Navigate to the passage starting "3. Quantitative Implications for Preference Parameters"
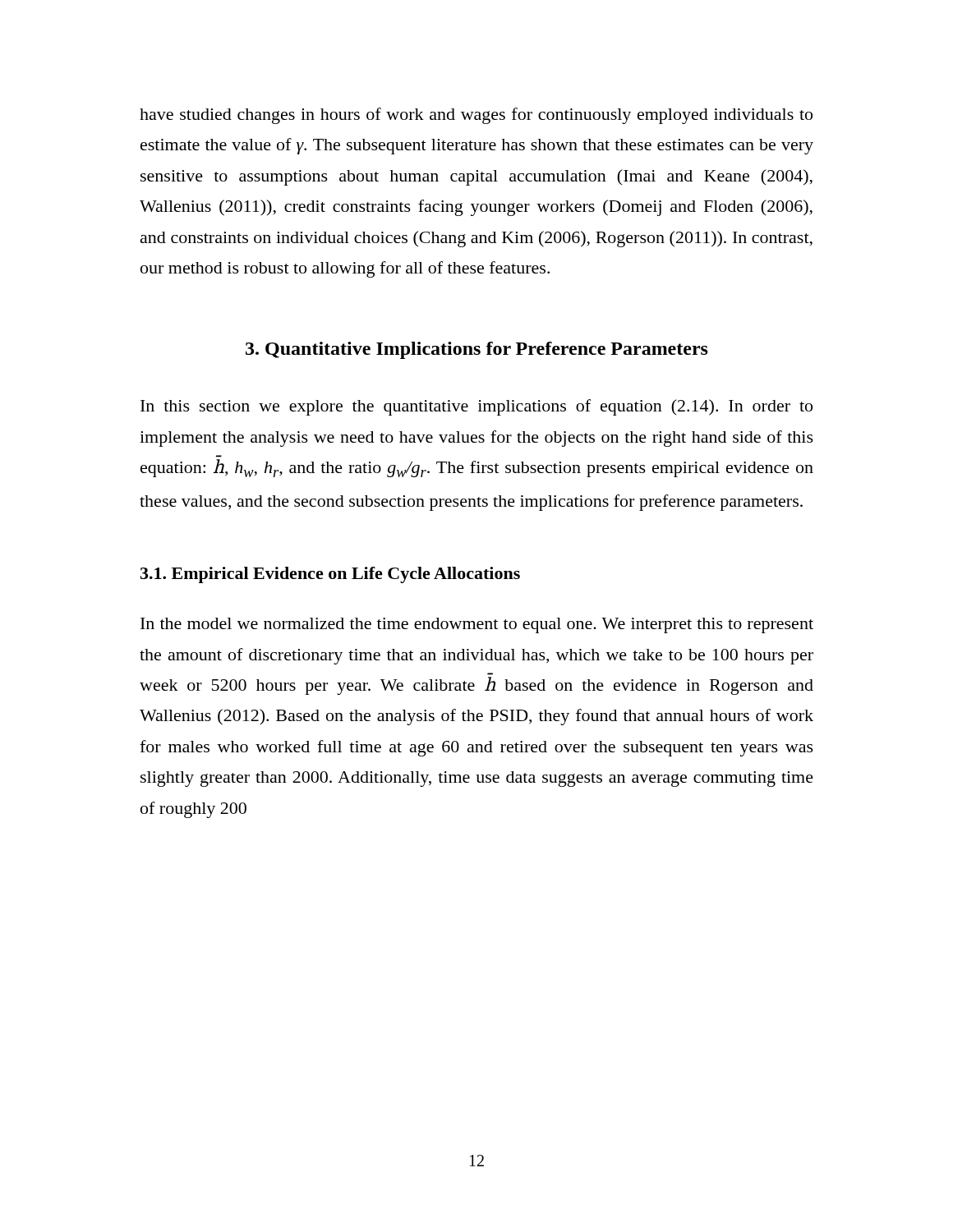953x1232 pixels. pyautogui.click(x=476, y=349)
